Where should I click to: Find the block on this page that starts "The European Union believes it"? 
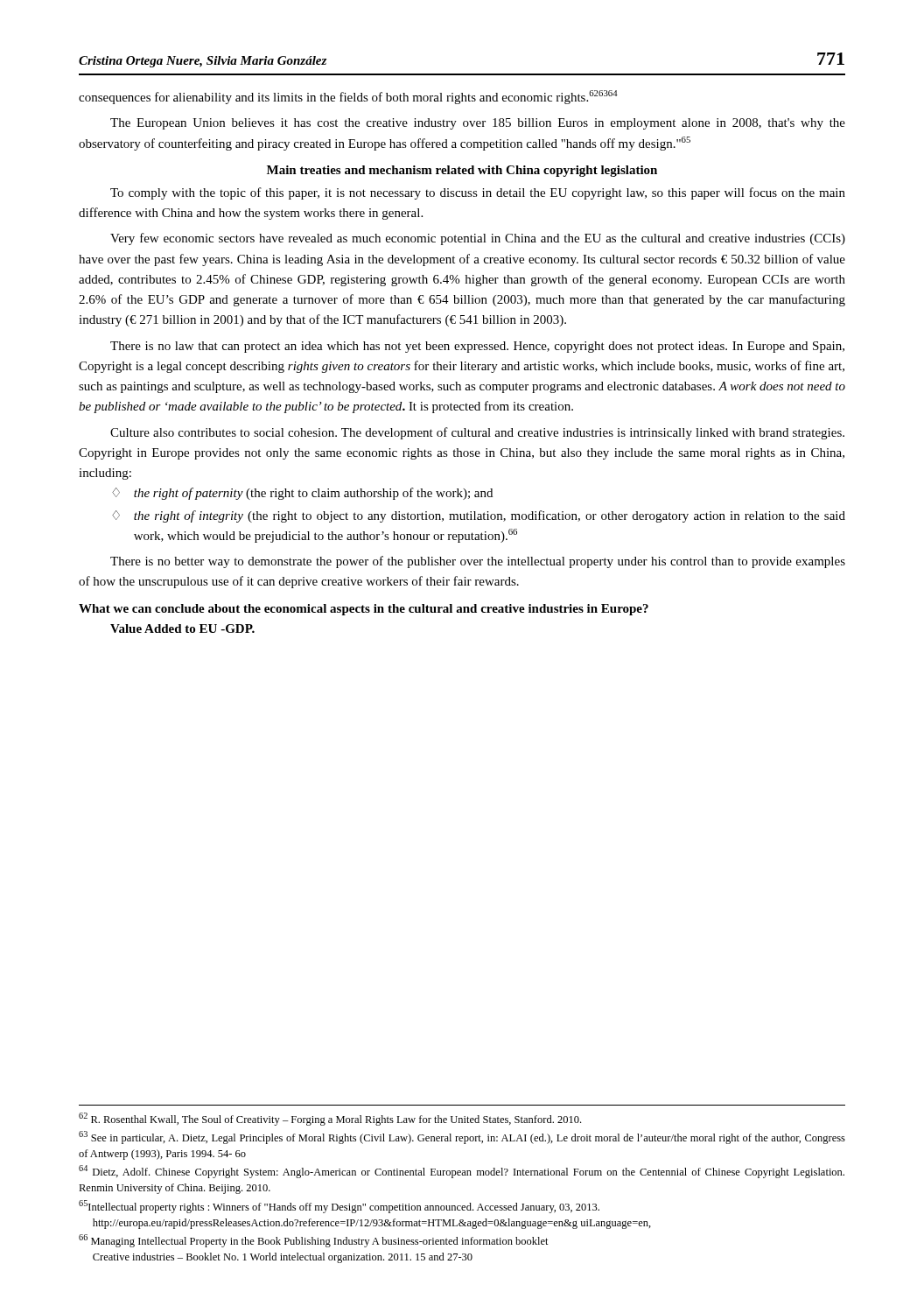462,133
